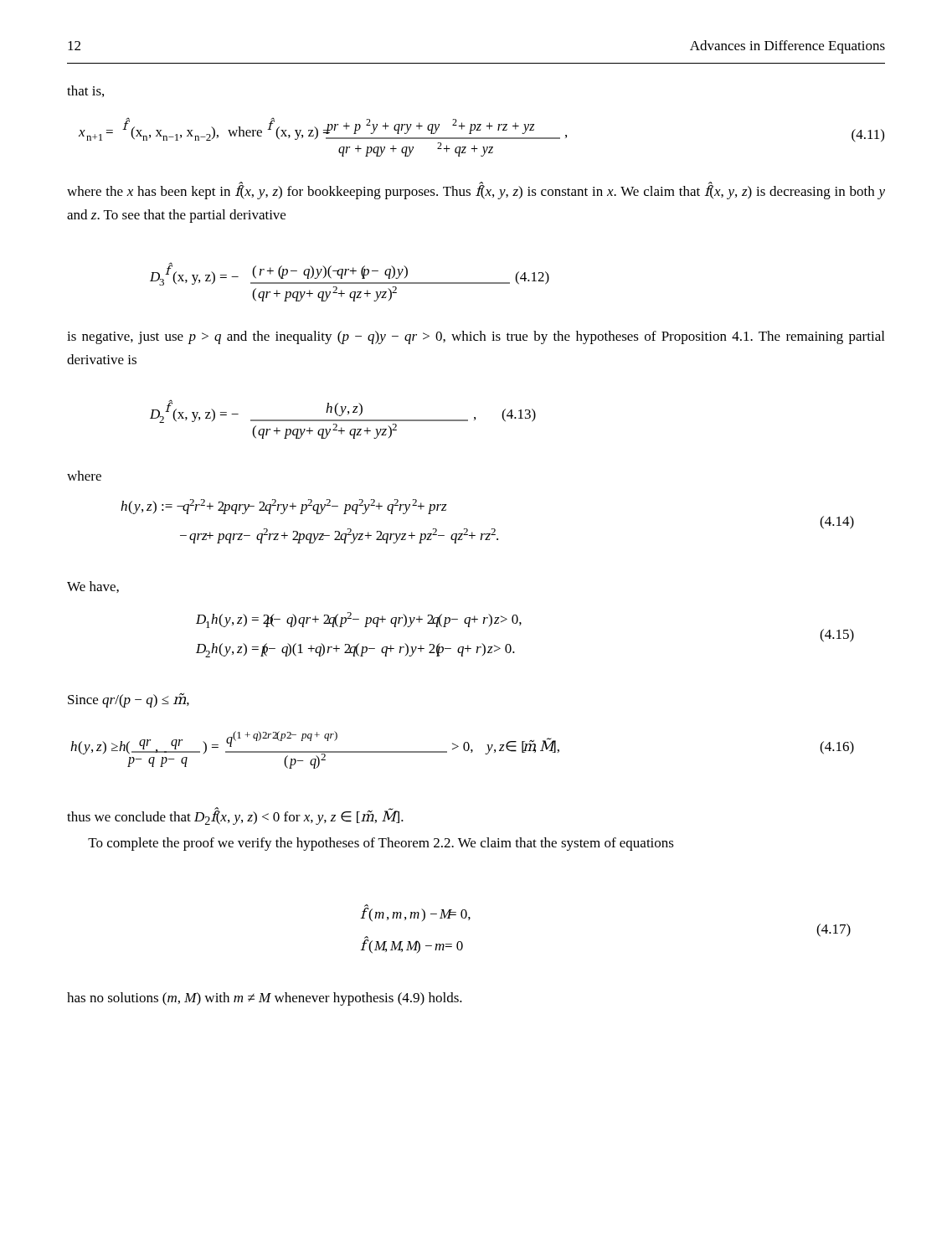Find the region starting "thus we conclude that D2f̂(x, y, z) <"
This screenshot has height=1256, width=952.
pos(236,818)
